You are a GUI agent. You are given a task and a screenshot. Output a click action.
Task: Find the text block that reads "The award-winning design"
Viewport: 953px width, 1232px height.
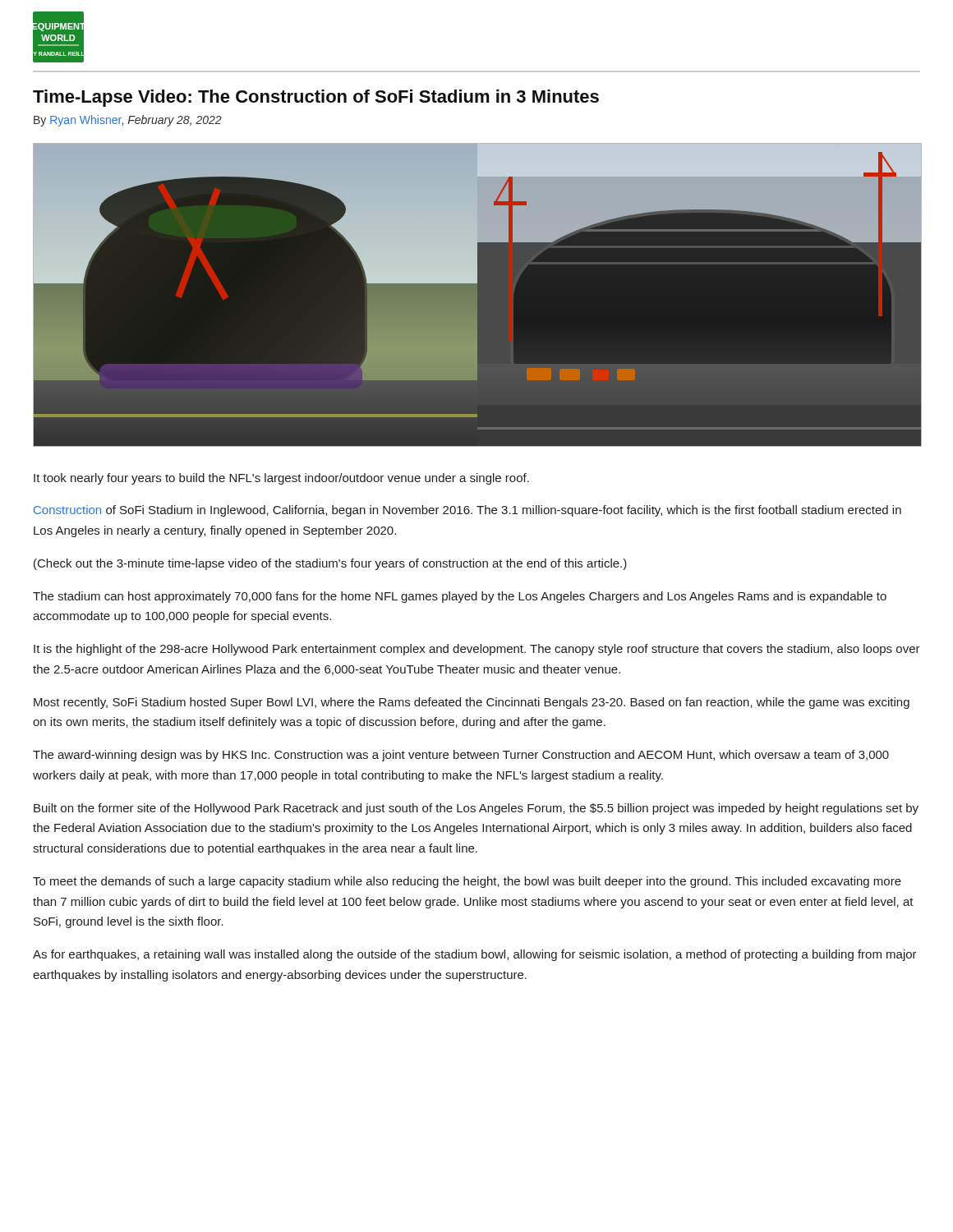461,765
